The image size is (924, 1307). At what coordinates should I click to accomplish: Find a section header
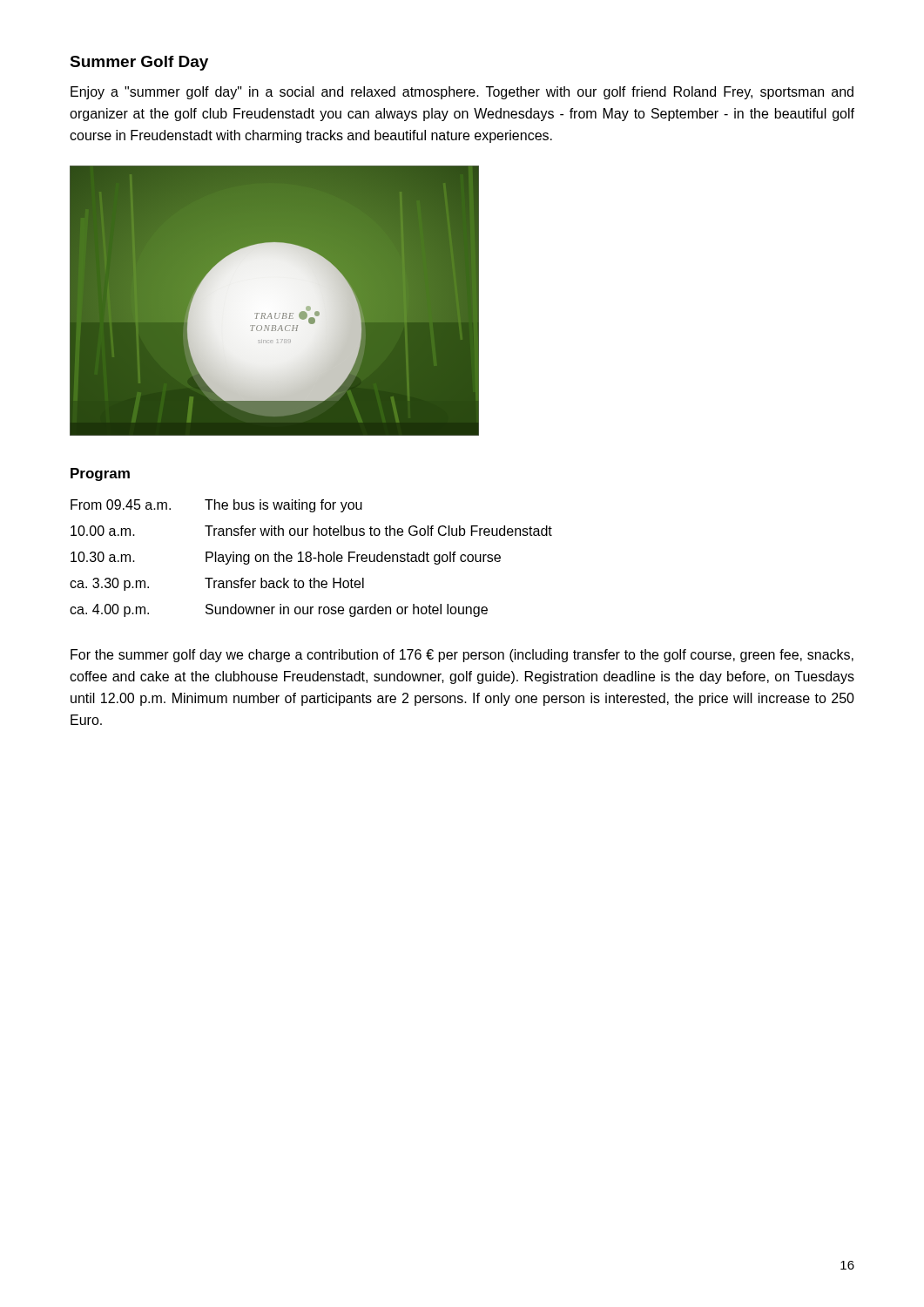100,474
